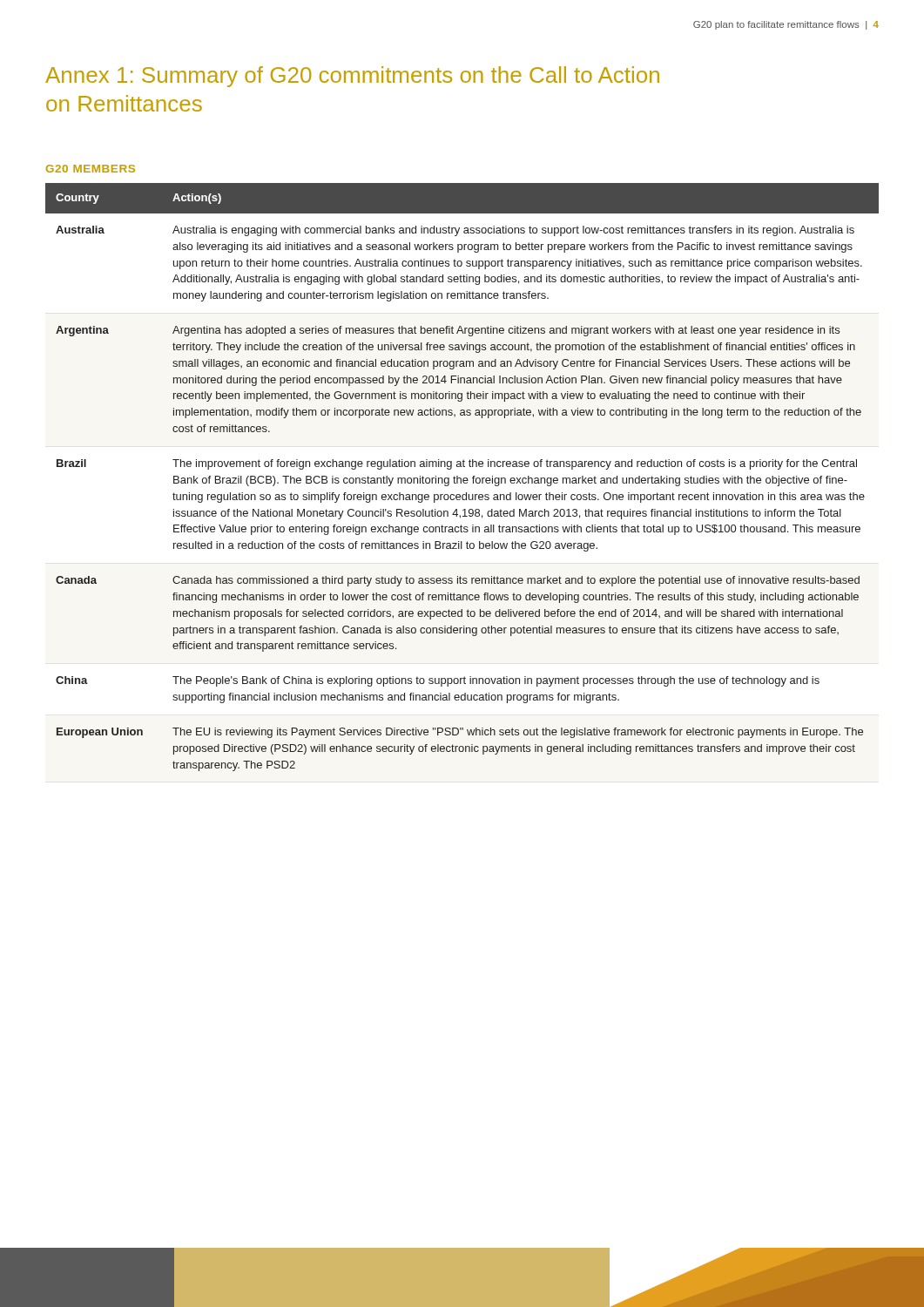Screen dimensions: 1307x924
Task: Locate the table with the text "The EU is reviewing its"
Action: [x=462, y=483]
